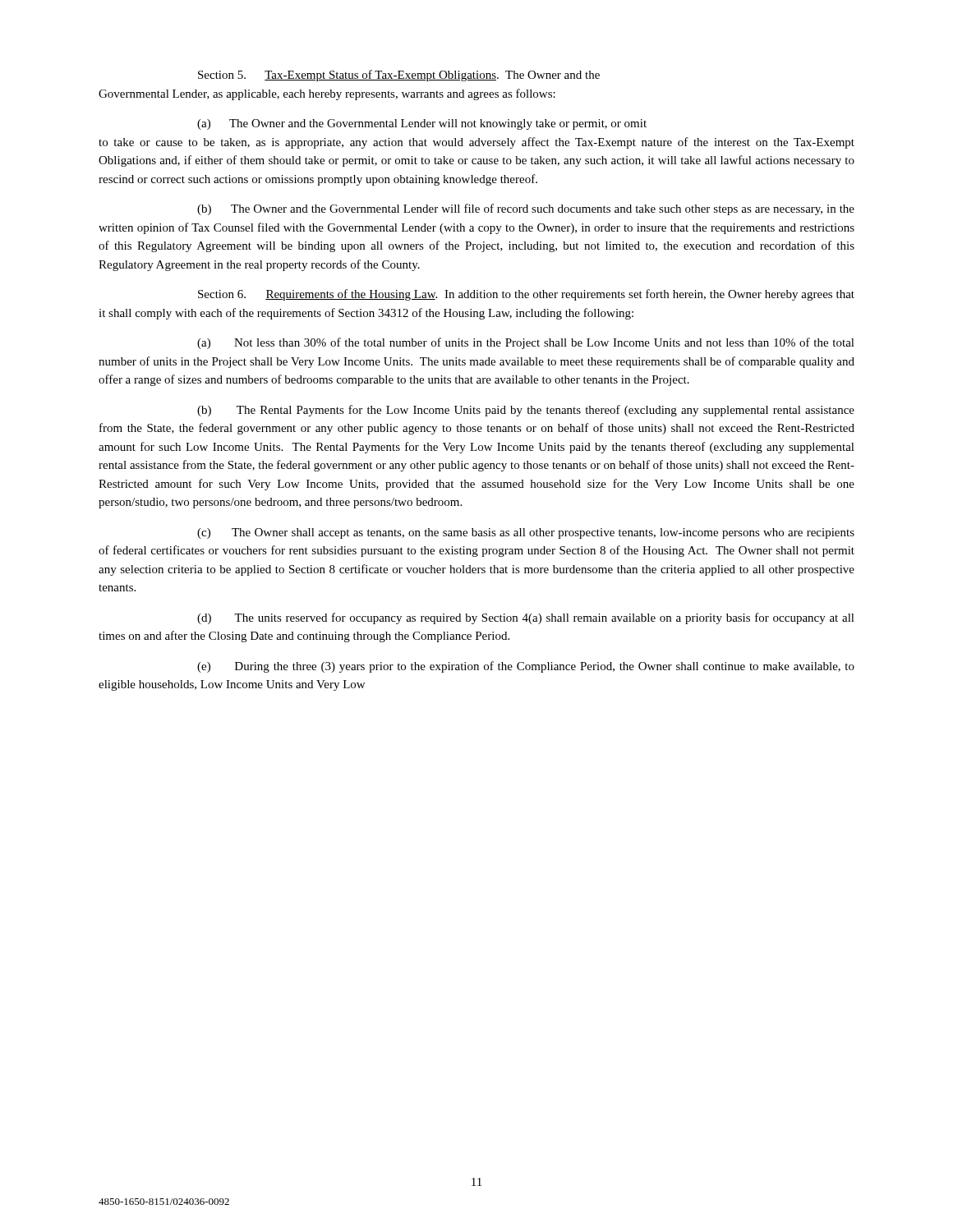Screen dimensions: 1232x953
Task: Click the passage that begins "(b) The Rental"
Action: 476,456
